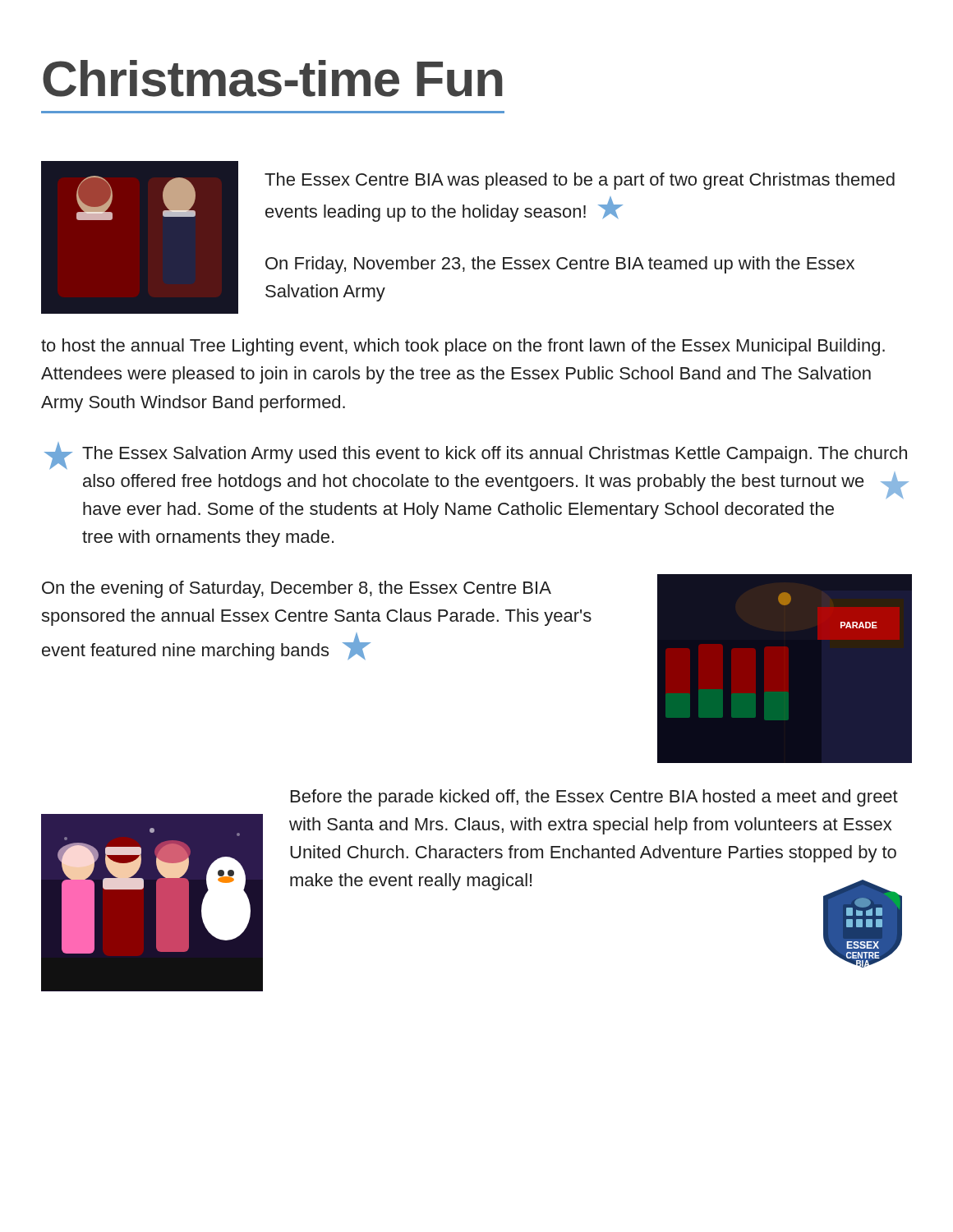Locate the text block starting "Before the parade kicked off, the Essex Centre"
953x1232 pixels.
click(601, 840)
